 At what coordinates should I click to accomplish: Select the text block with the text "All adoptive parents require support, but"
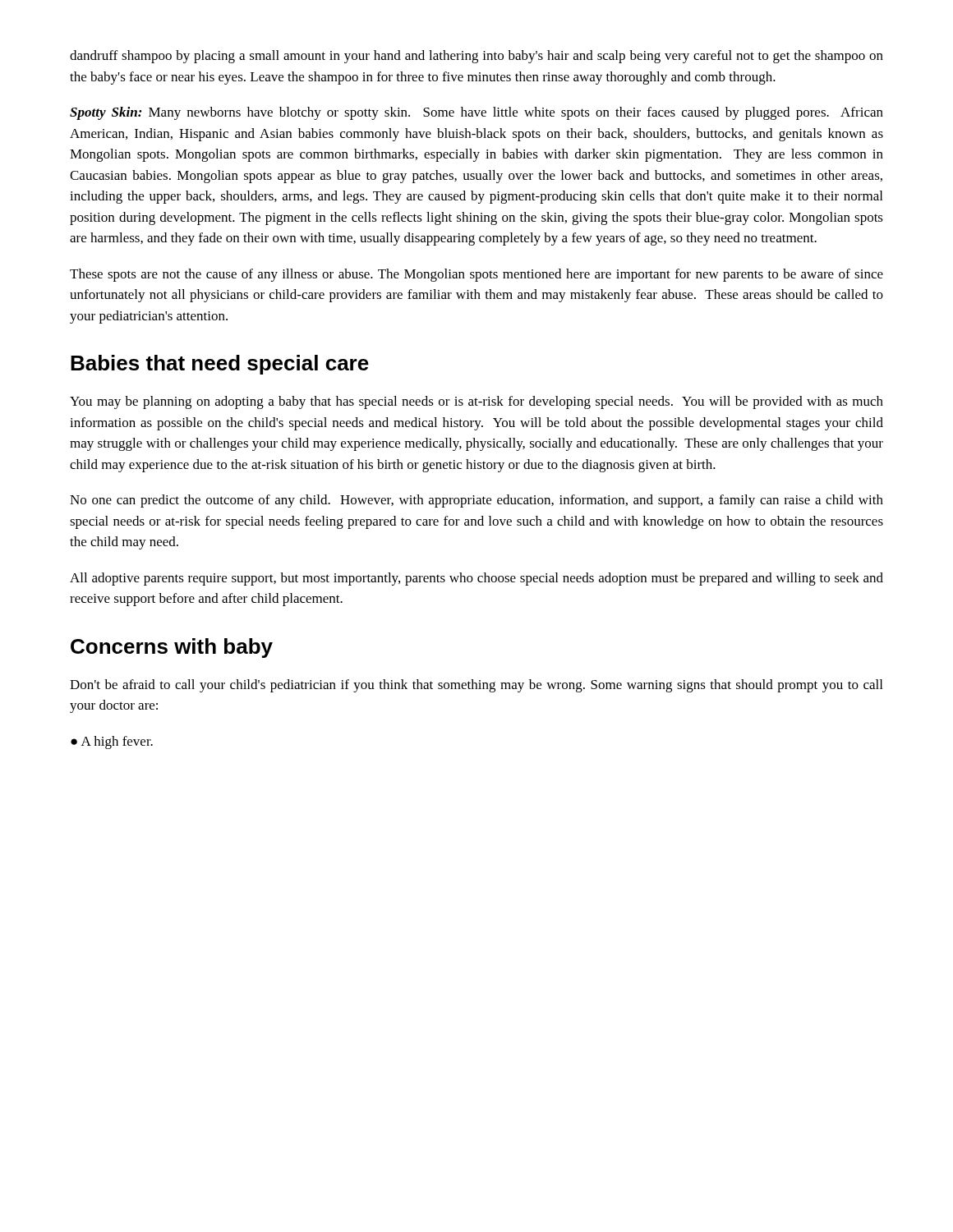point(476,588)
